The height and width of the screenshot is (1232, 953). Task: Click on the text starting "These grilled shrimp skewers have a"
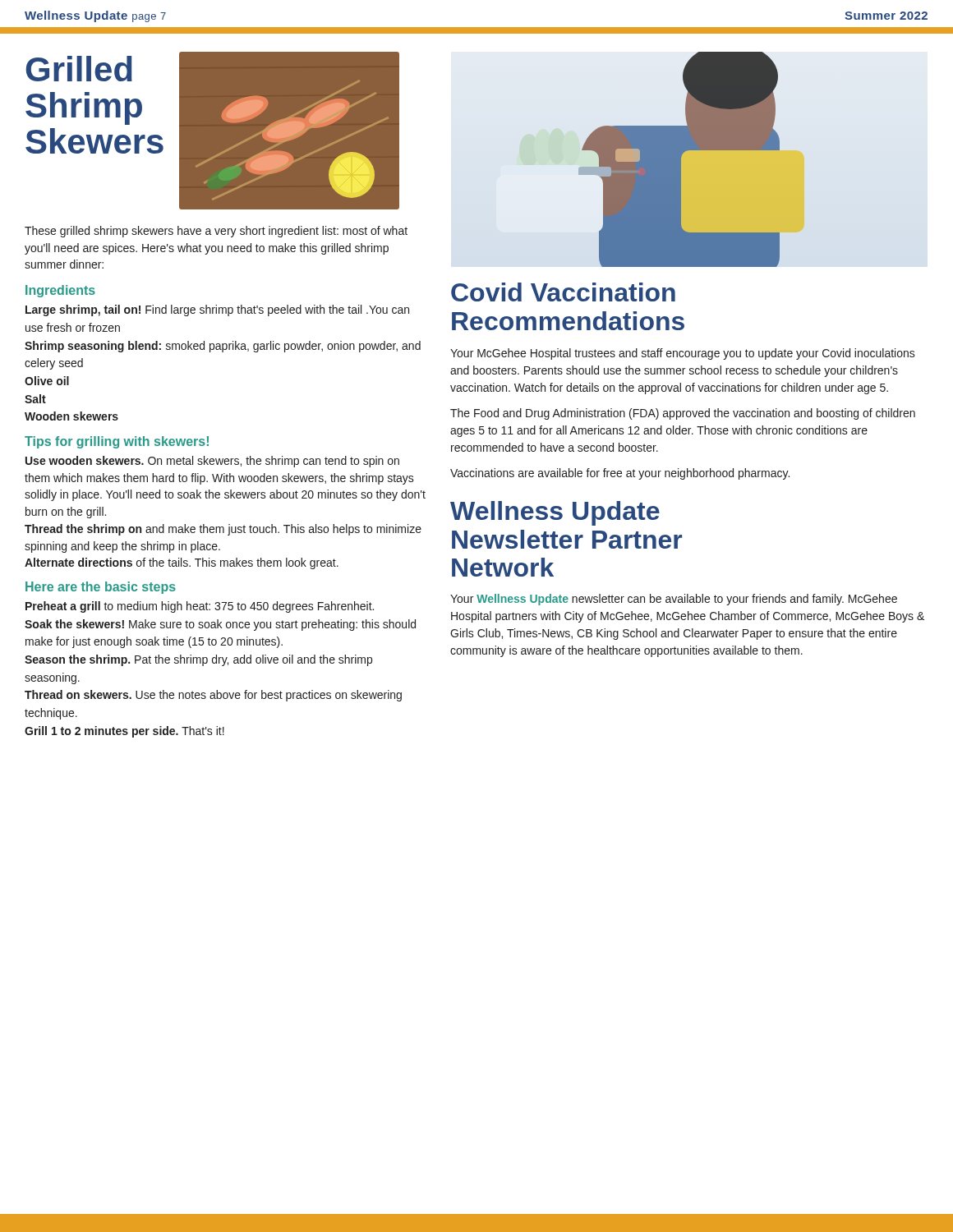[216, 248]
